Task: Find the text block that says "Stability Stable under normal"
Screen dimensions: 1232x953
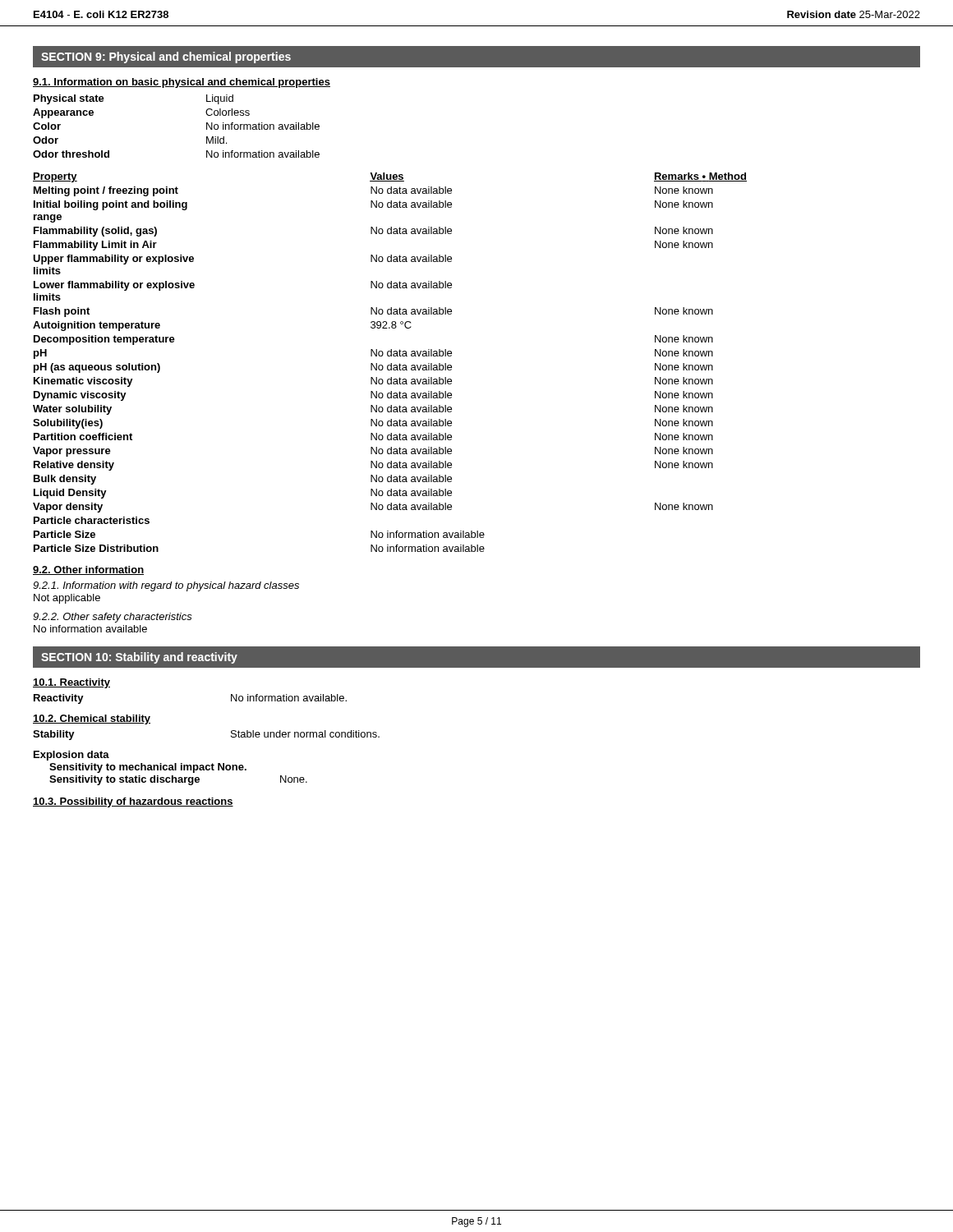Action: [57, 735]
